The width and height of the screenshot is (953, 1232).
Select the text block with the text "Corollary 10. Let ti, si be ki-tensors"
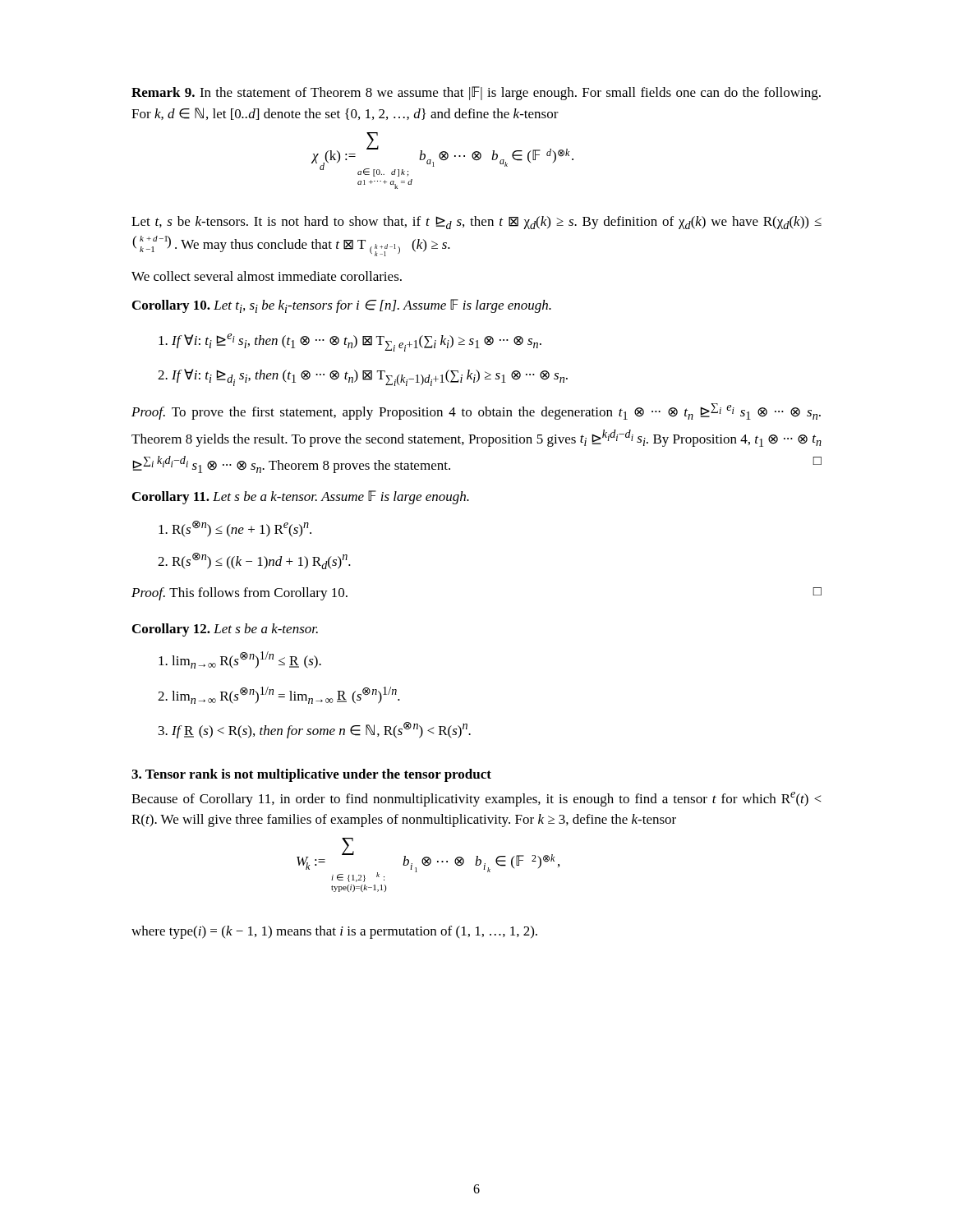[x=476, y=307]
